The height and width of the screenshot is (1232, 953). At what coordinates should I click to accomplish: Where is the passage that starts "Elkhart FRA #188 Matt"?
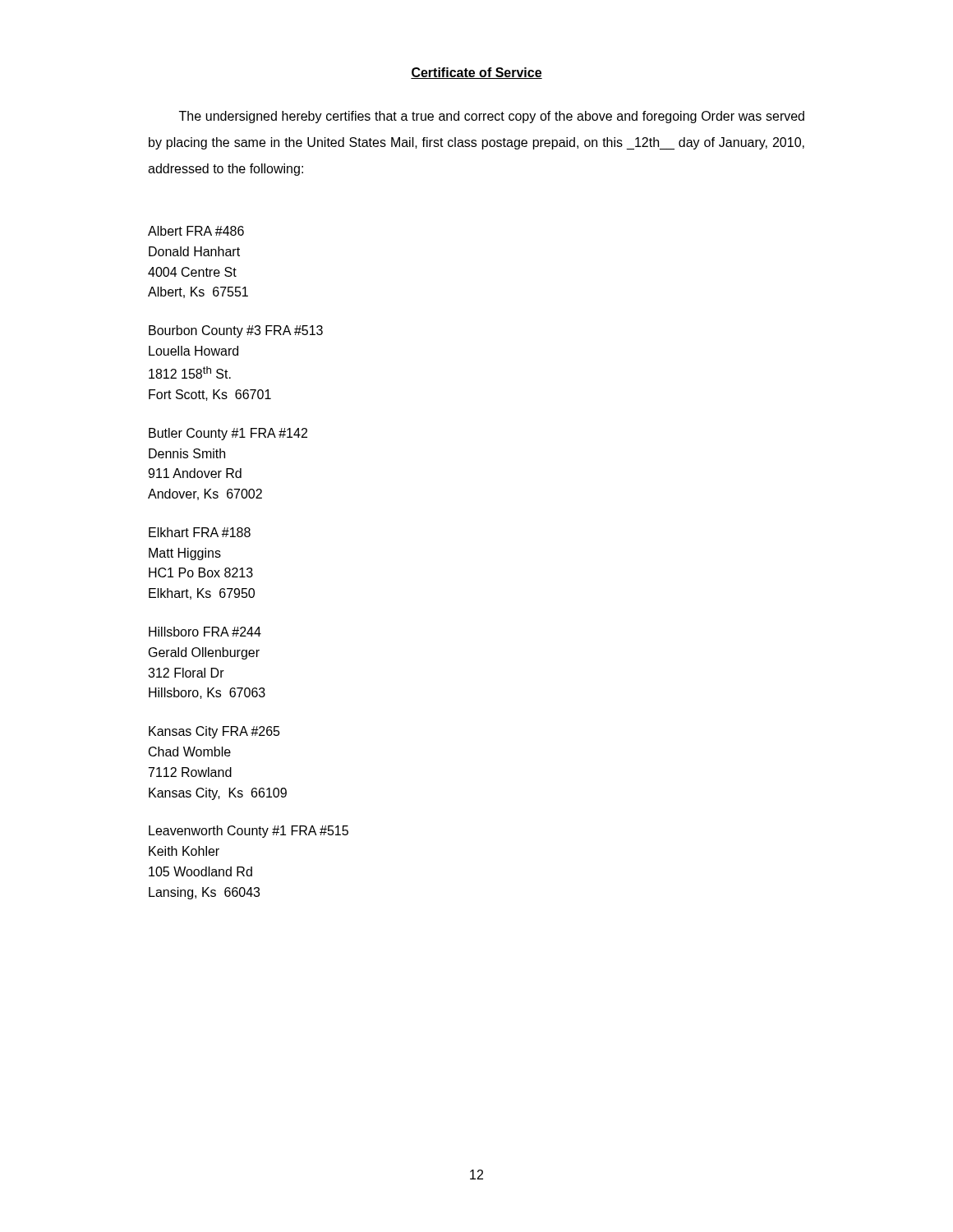pyautogui.click(x=202, y=563)
